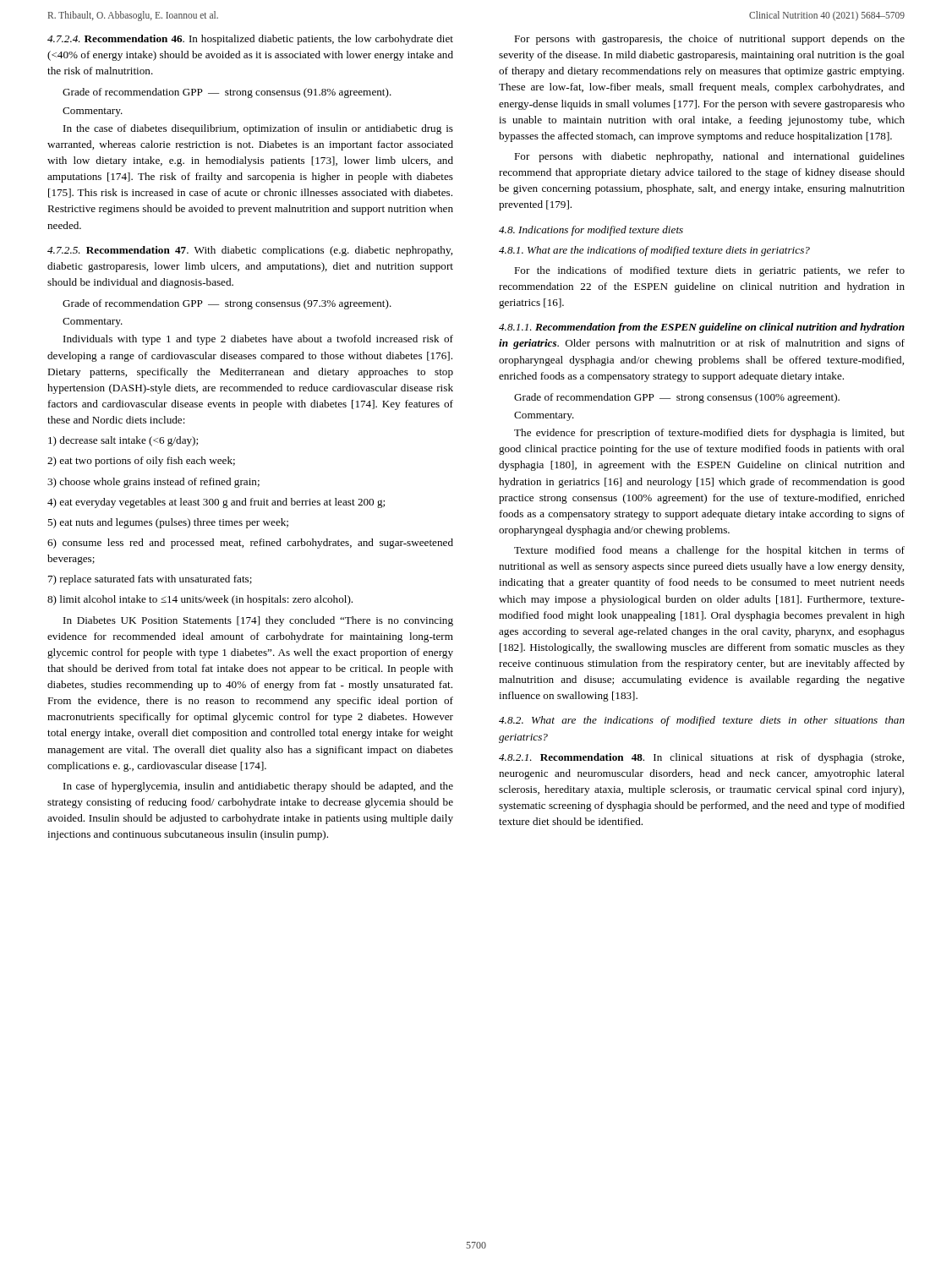Image resolution: width=952 pixels, height=1268 pixels.
Task: Find the section header on this page that starts "4.7.2.5. Recommendation 47. With"
Action: click(250, 266)
